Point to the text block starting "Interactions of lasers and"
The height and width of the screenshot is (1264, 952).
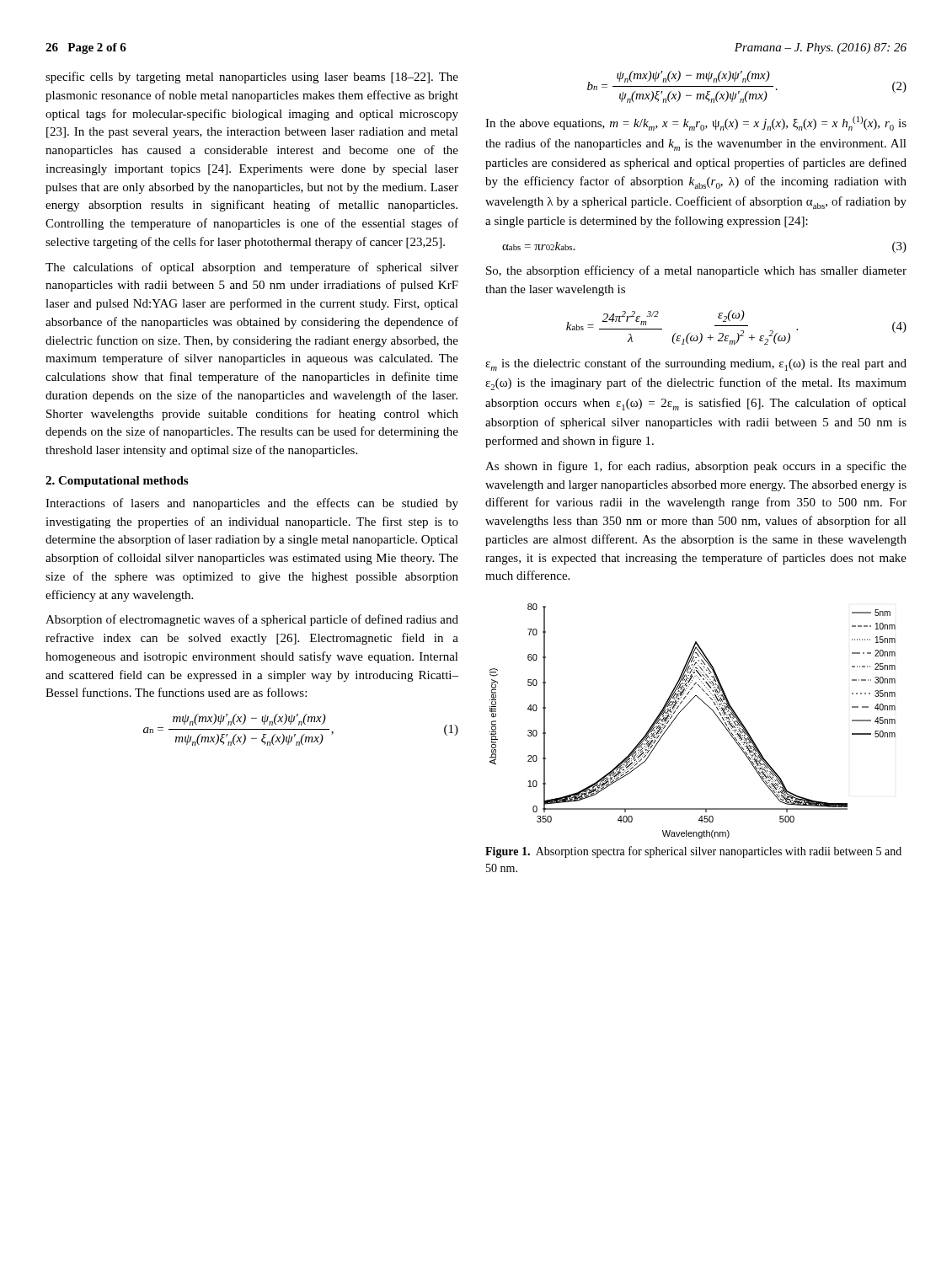tap(252, 549)
